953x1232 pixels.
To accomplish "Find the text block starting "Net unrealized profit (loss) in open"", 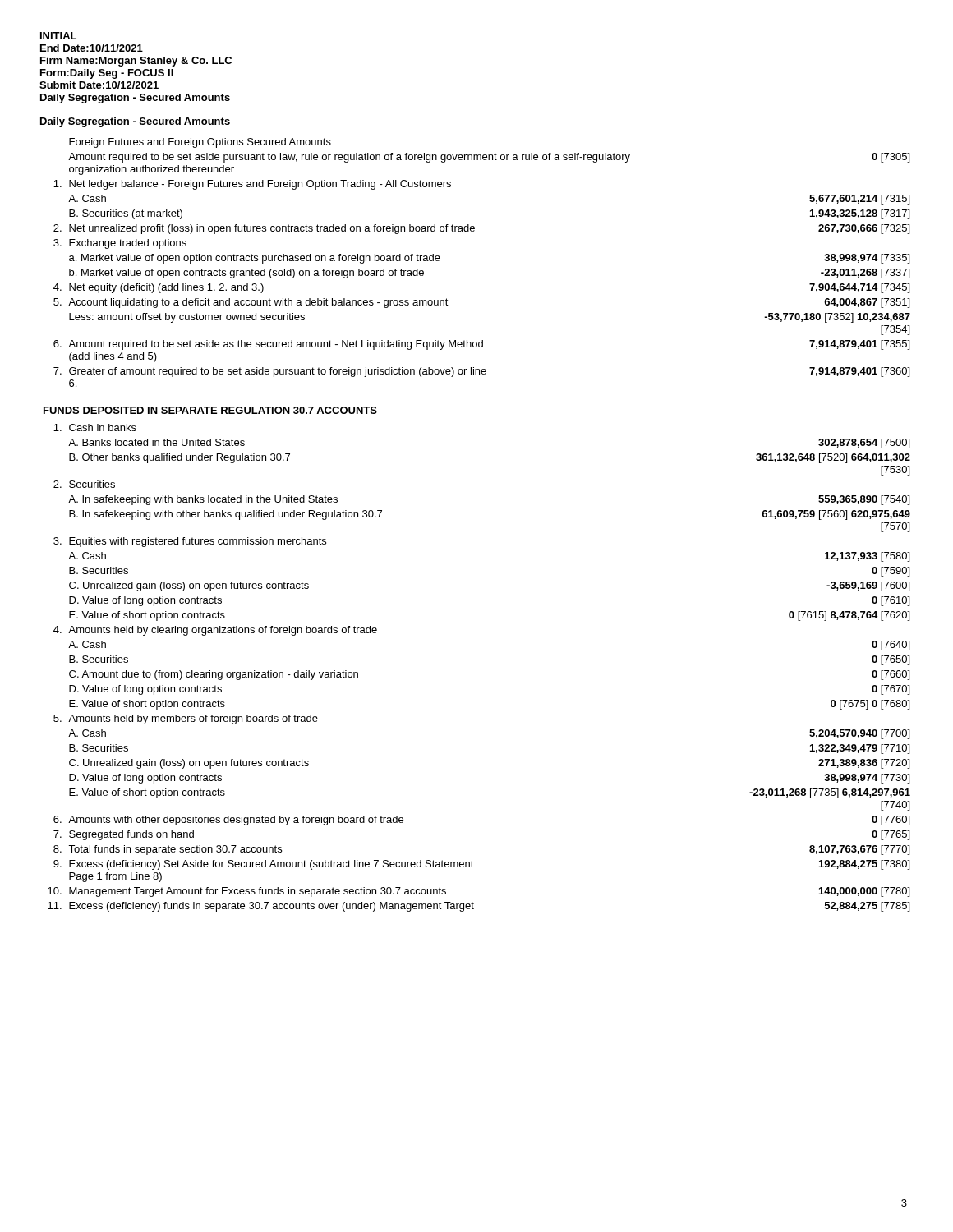I will (476, 228).
